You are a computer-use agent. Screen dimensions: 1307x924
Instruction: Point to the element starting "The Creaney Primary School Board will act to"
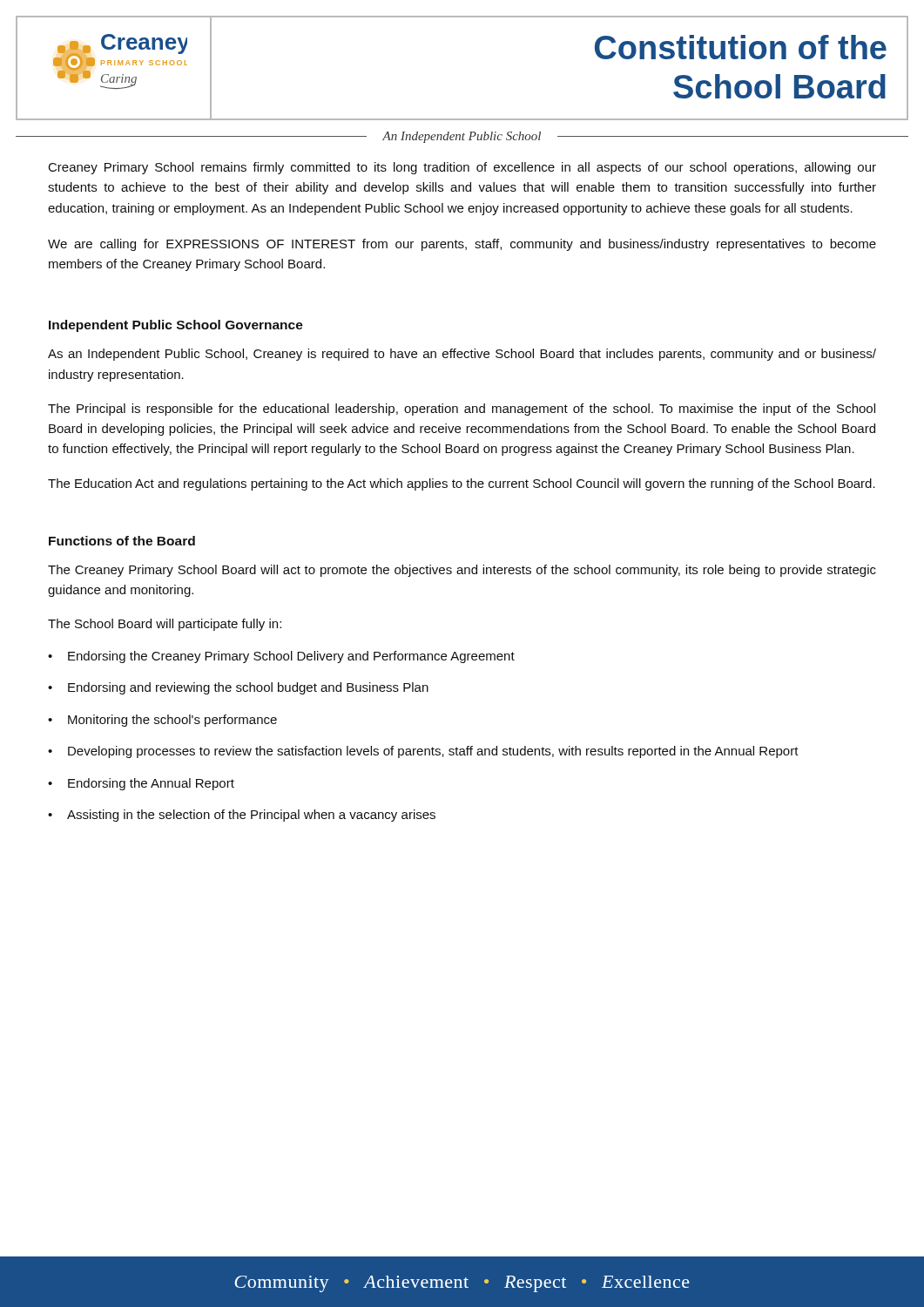[x=462, y=579]
